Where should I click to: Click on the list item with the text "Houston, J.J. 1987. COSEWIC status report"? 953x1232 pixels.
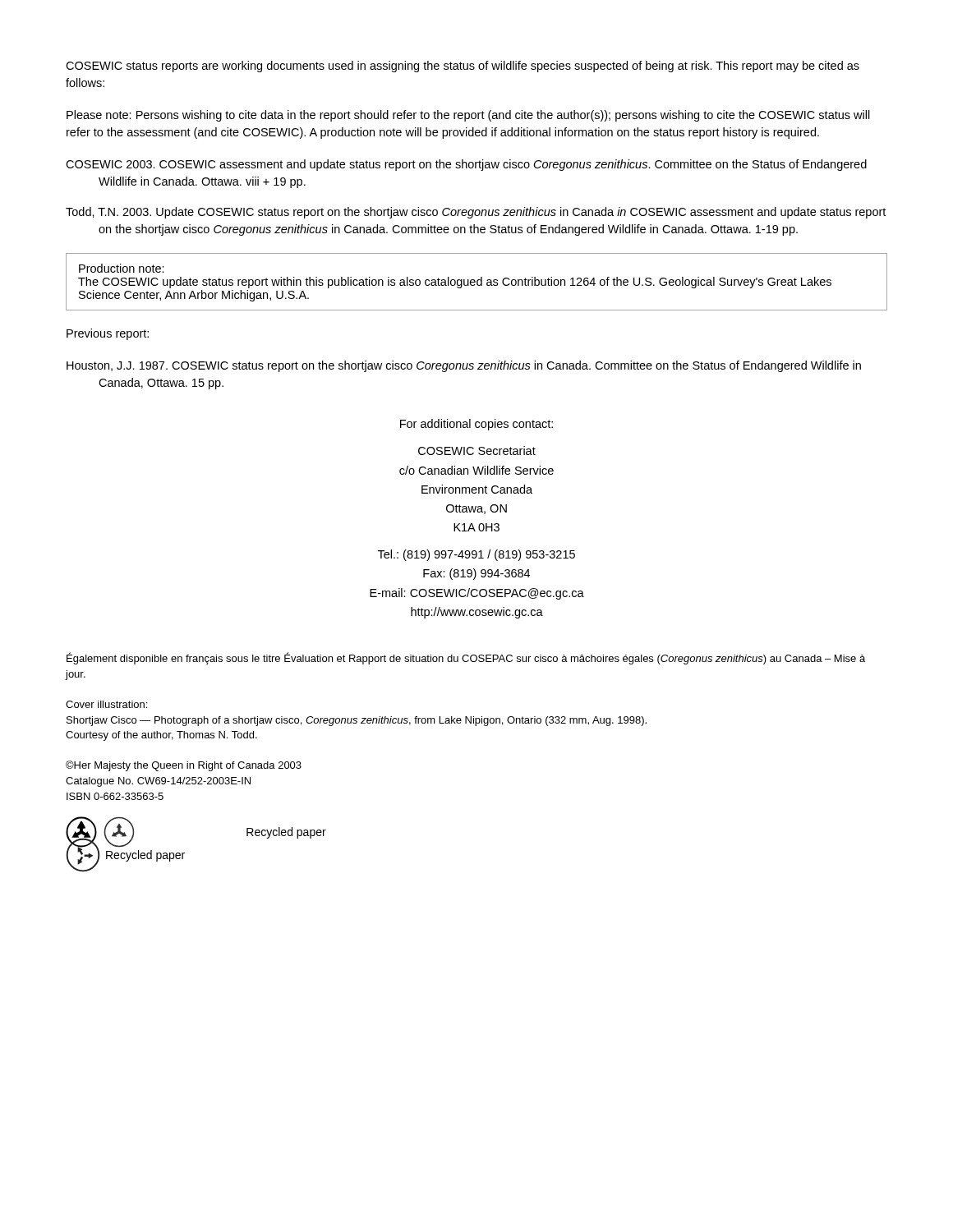click(x=464, y=374)
